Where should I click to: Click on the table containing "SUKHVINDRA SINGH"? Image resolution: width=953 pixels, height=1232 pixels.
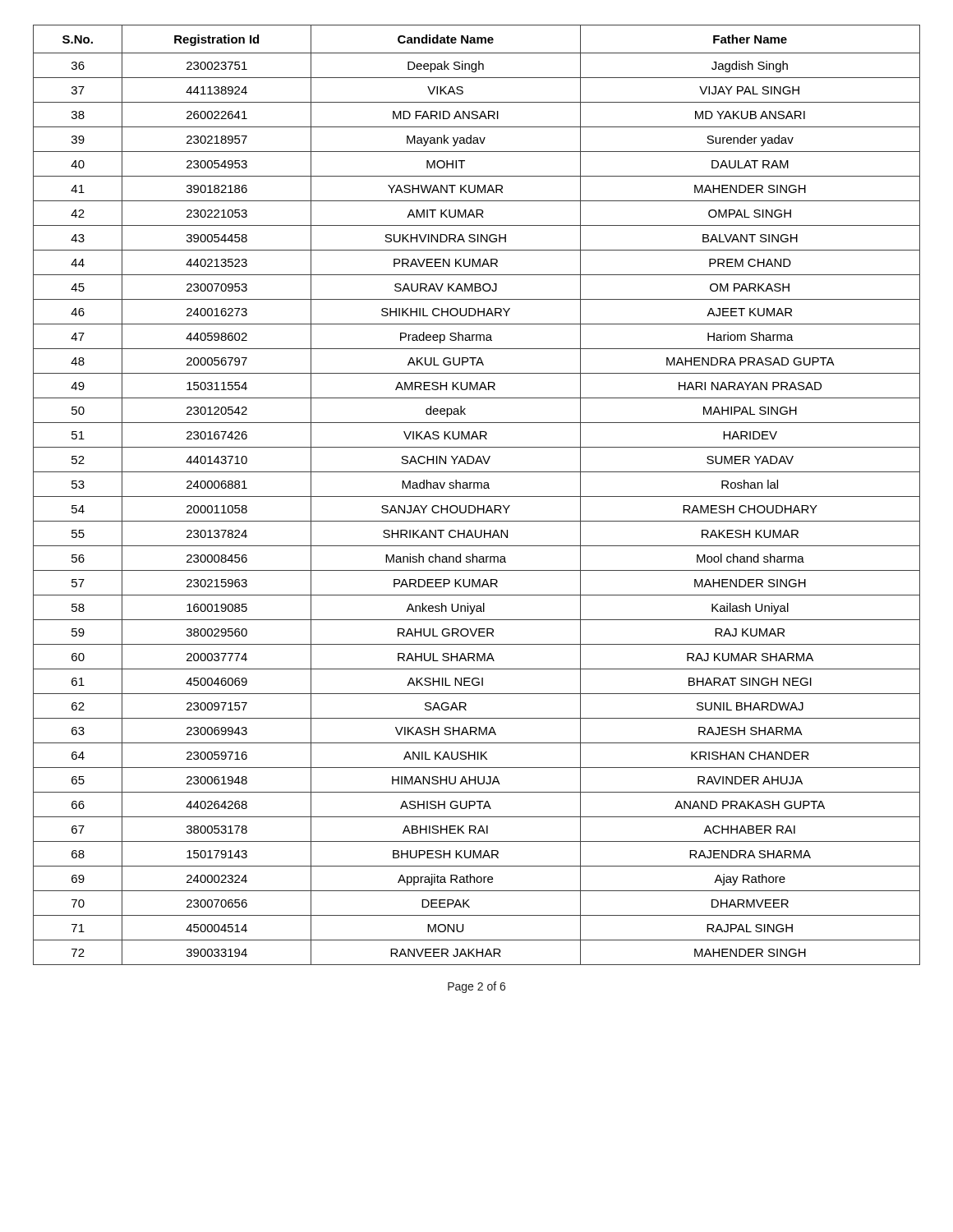(x=476, y=495)
